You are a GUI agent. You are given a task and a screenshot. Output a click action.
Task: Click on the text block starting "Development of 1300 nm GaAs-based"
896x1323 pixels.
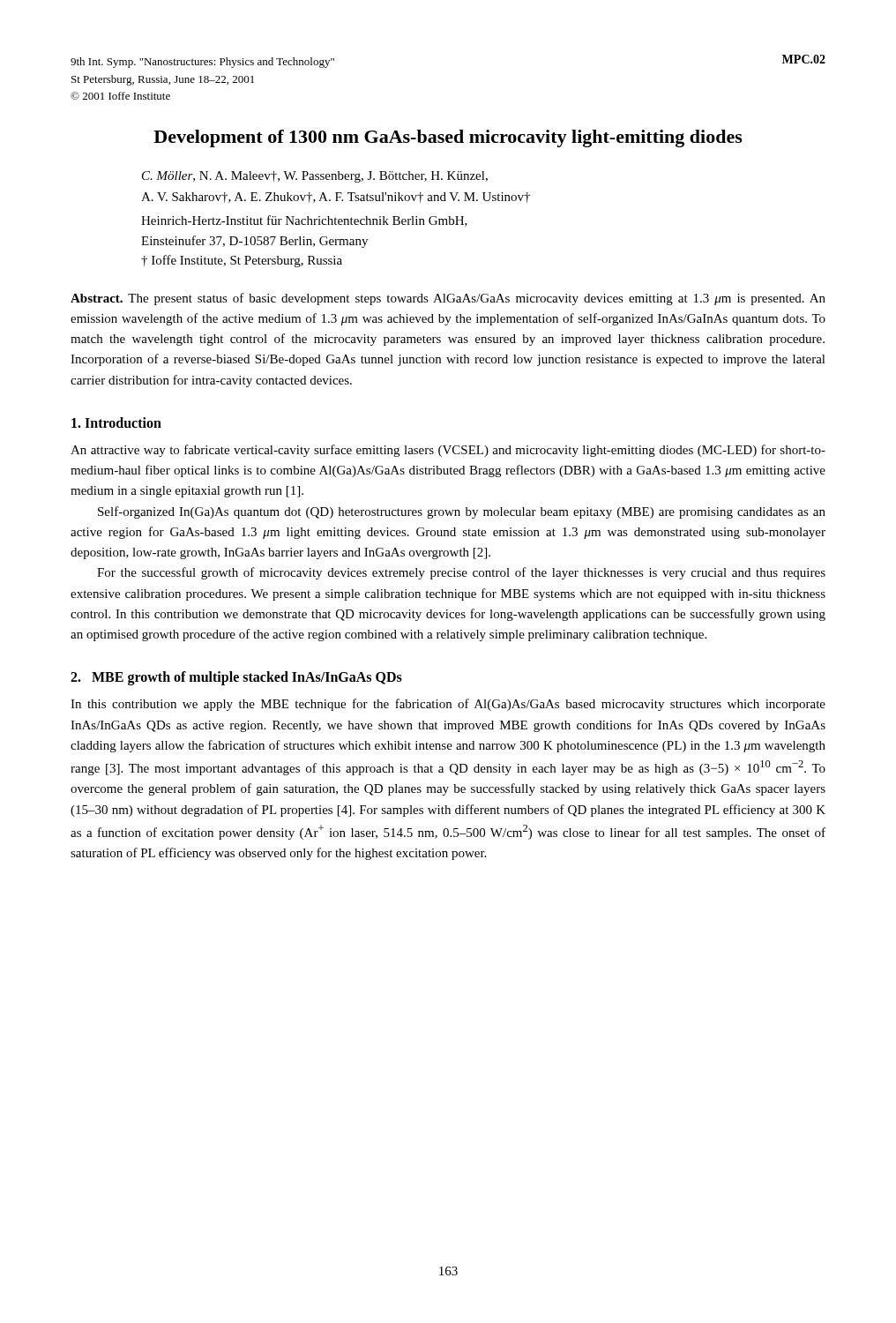[x=448, y=136]
